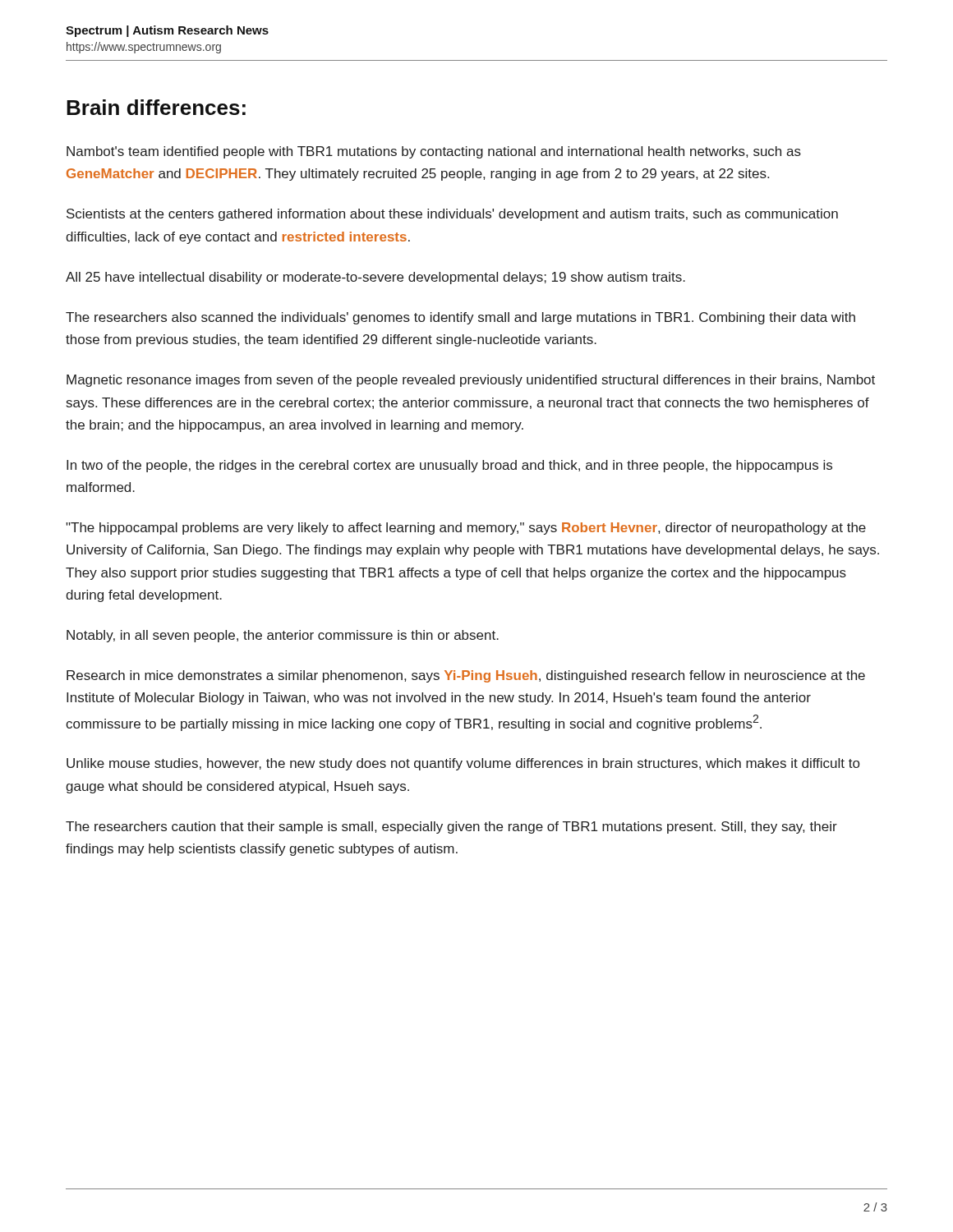Screen dimensions: 1232x953
Task: Locate the block starting "Brain differences:"
Action: (156, 107)
